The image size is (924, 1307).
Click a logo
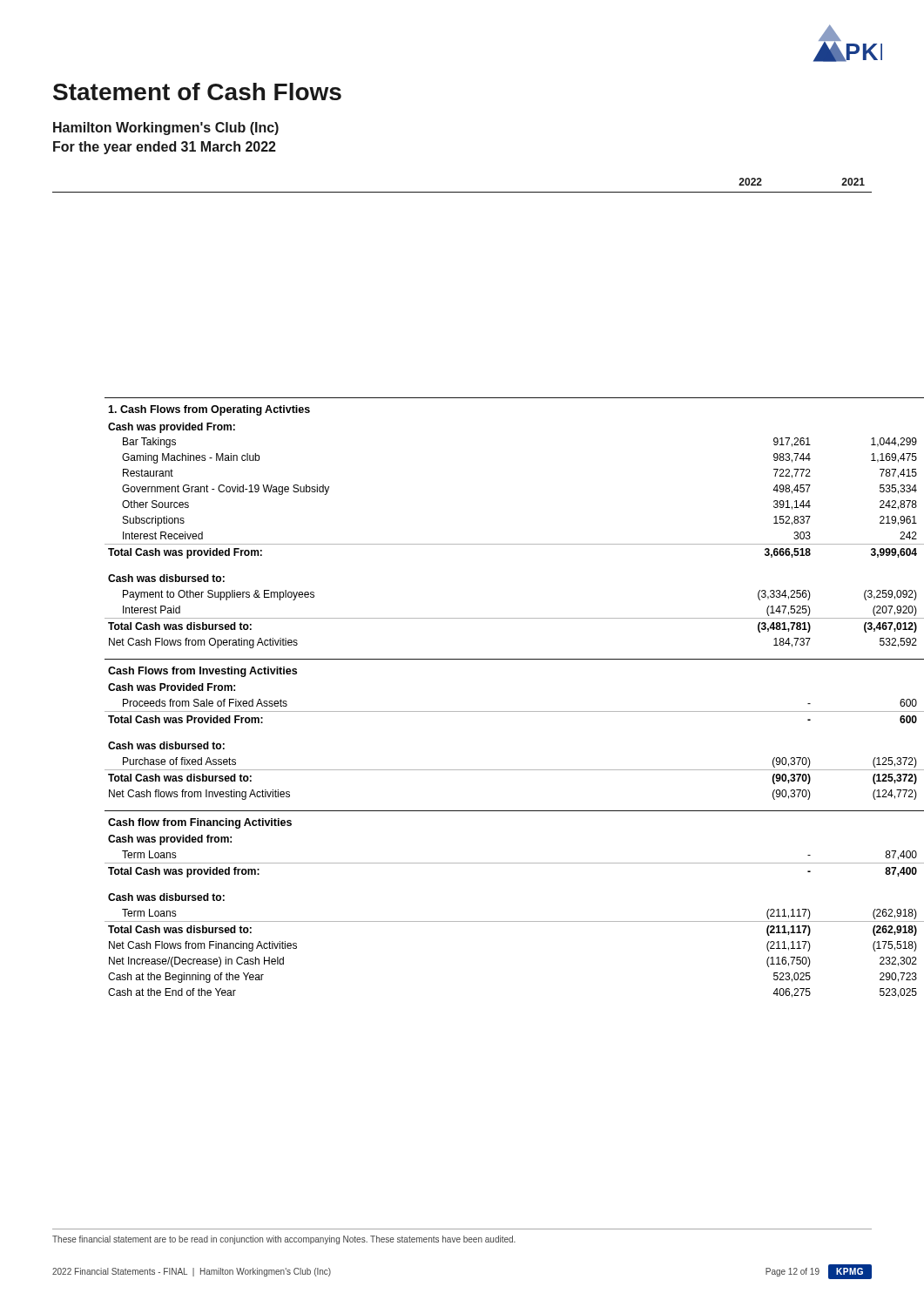click(x=847, y=50)
